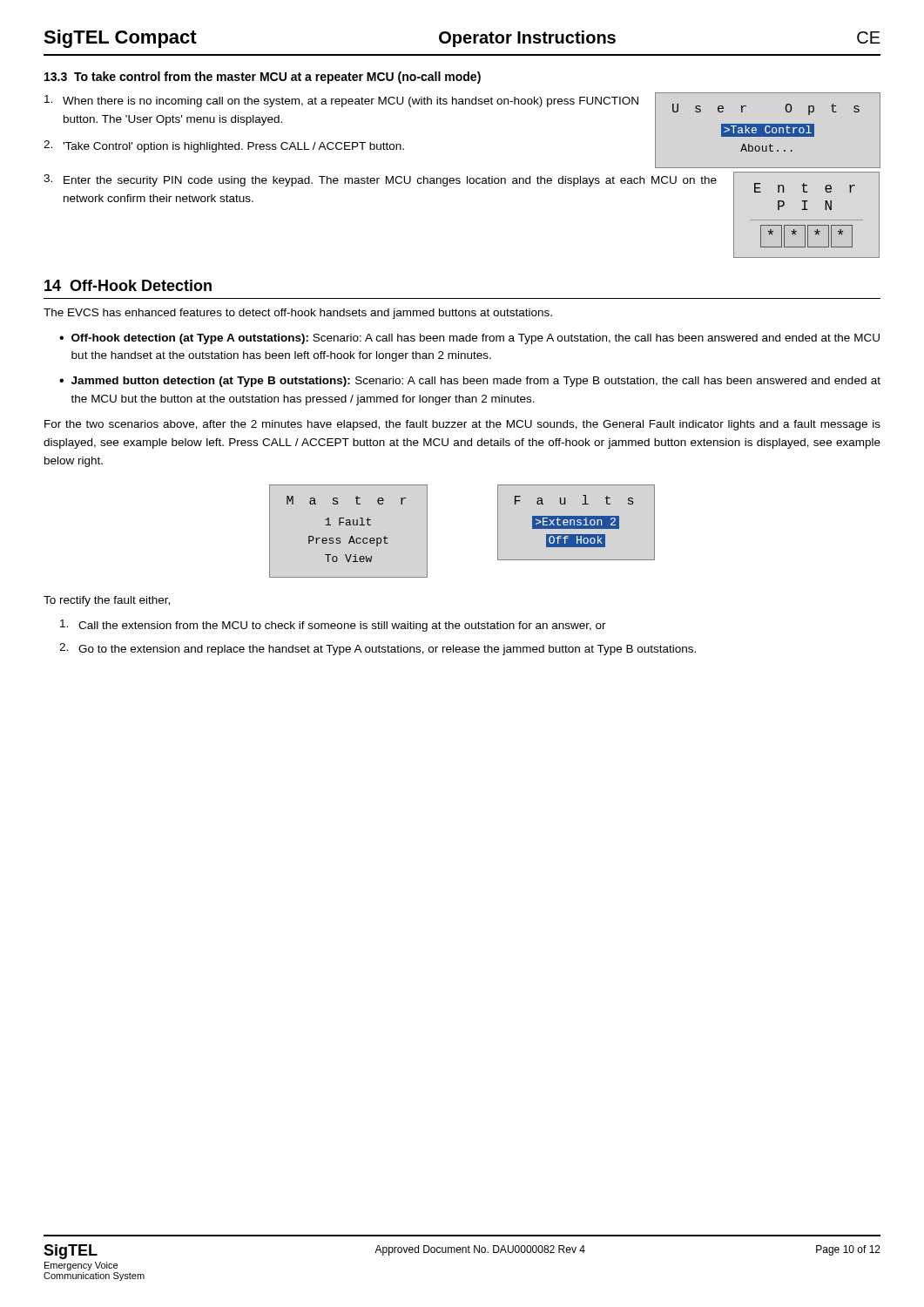The image size is (924, 1307).
Task: Find the section header containing "14 Off-Hook Detection"
Action: [x=128, y=285]
